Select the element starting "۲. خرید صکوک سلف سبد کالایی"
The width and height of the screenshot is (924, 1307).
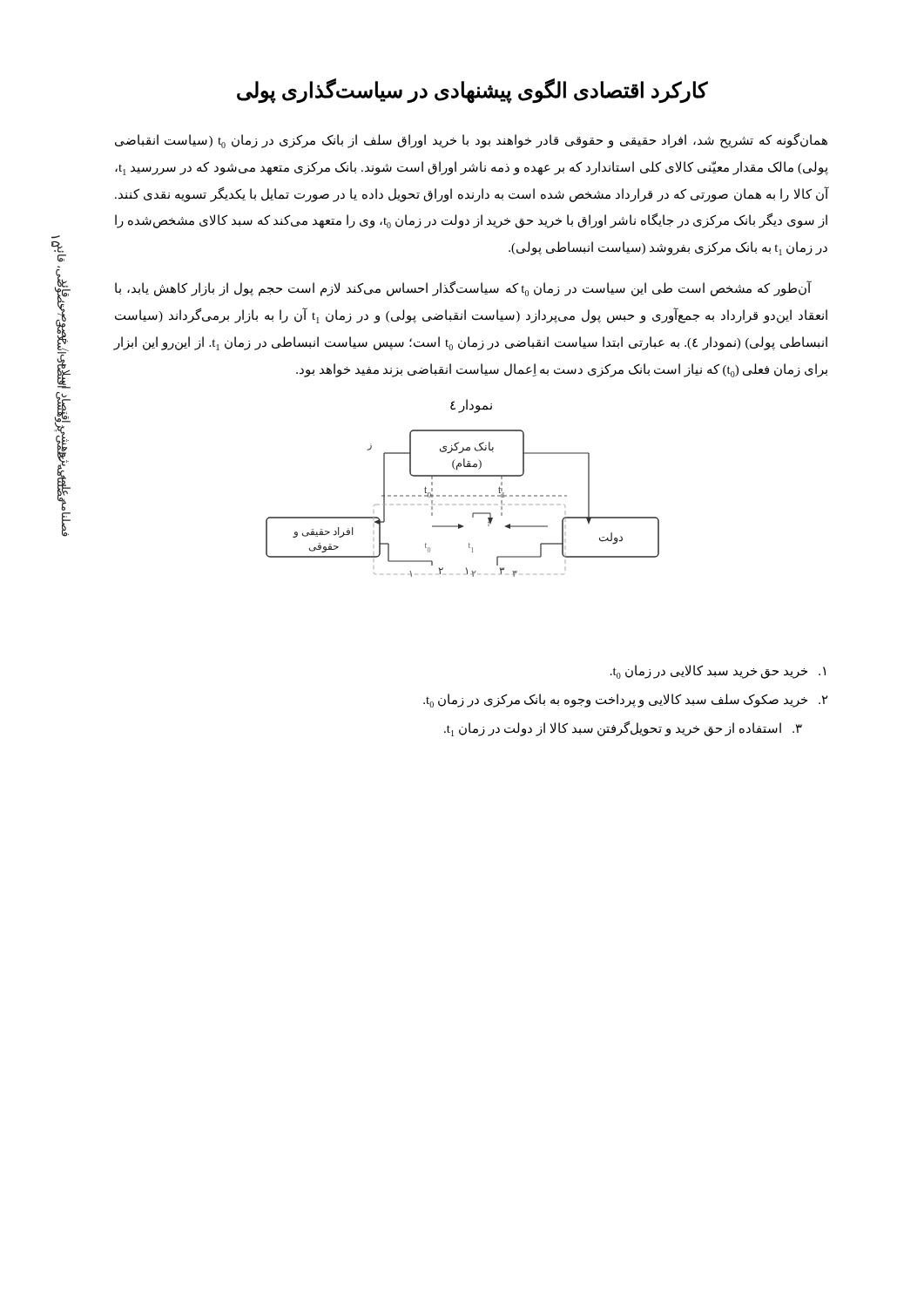coord(625,701)
